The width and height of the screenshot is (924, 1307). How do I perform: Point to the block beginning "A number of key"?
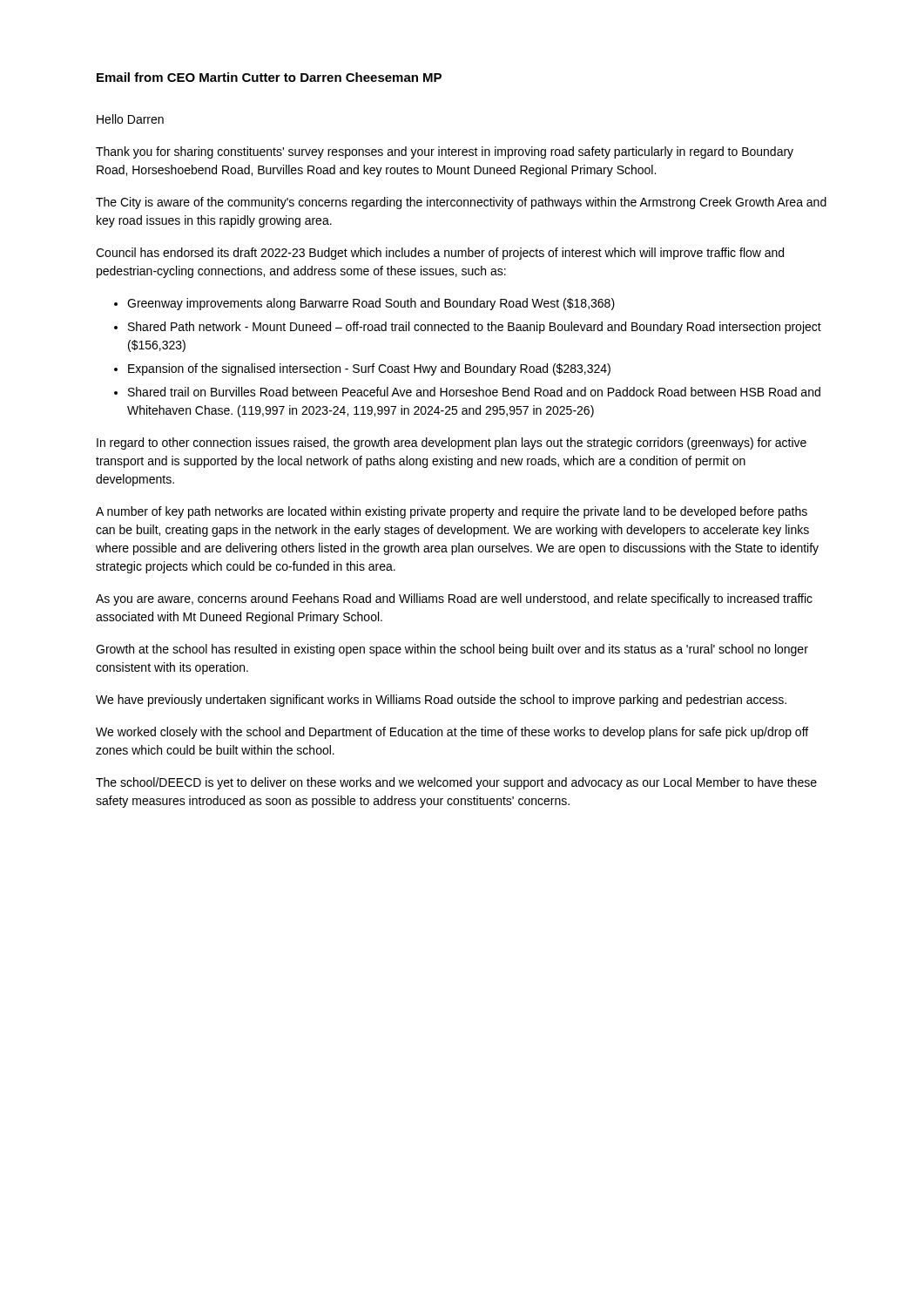pos(457,539)
